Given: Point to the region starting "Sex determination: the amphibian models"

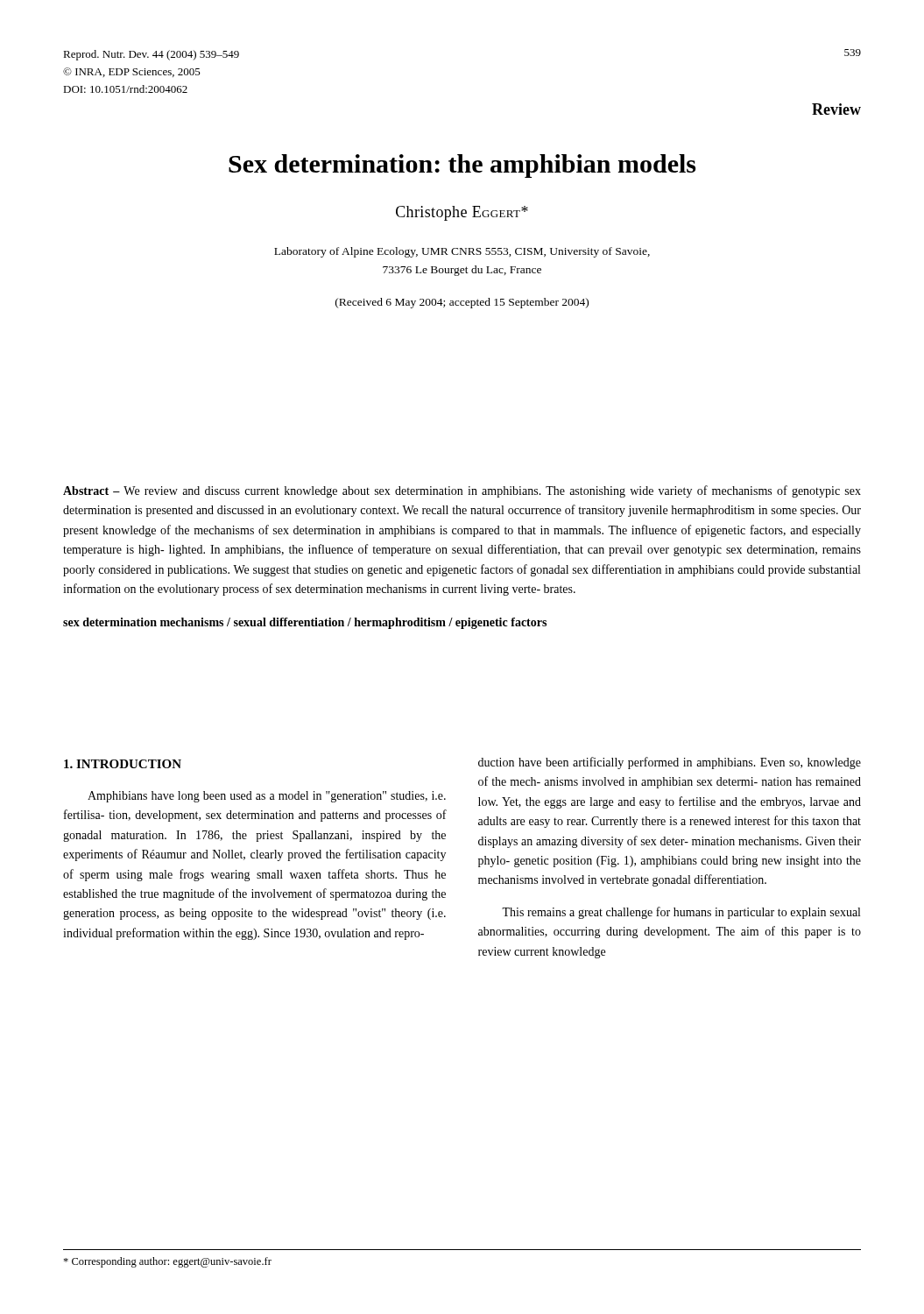Looking at the screenshot, I should (x=462, y=163).
